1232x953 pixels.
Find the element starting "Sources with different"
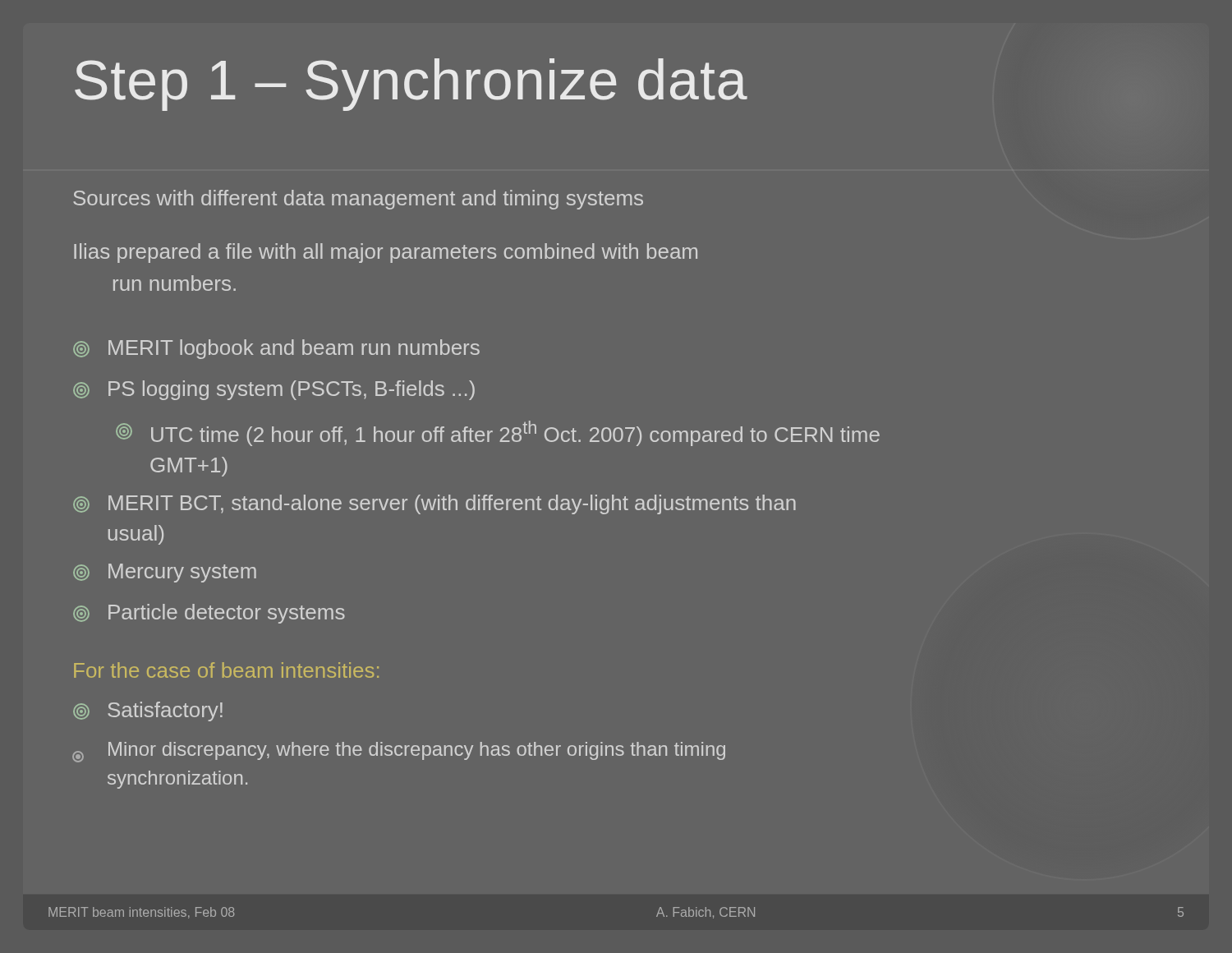(x=358, y=198)
